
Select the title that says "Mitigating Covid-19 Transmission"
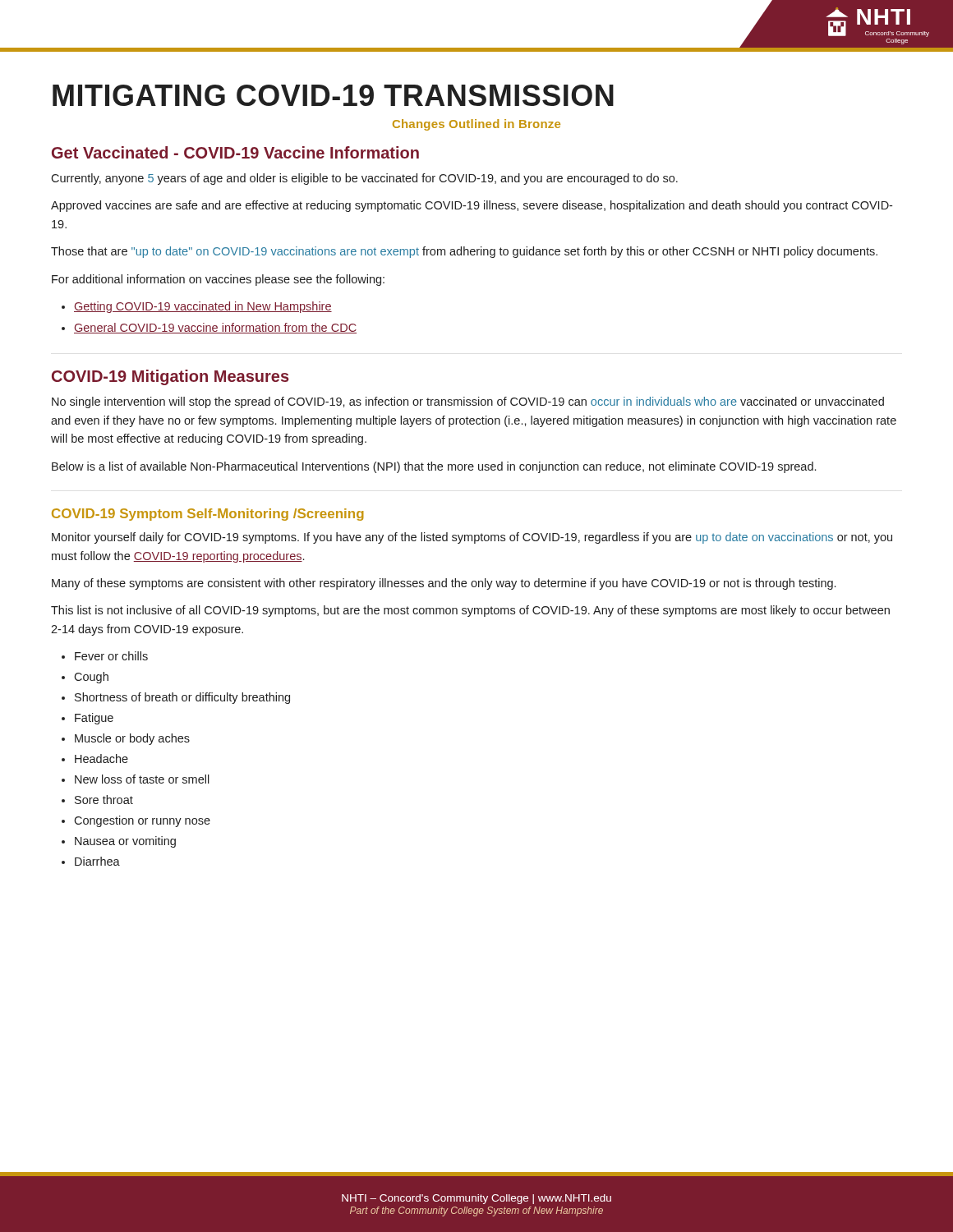476,96
